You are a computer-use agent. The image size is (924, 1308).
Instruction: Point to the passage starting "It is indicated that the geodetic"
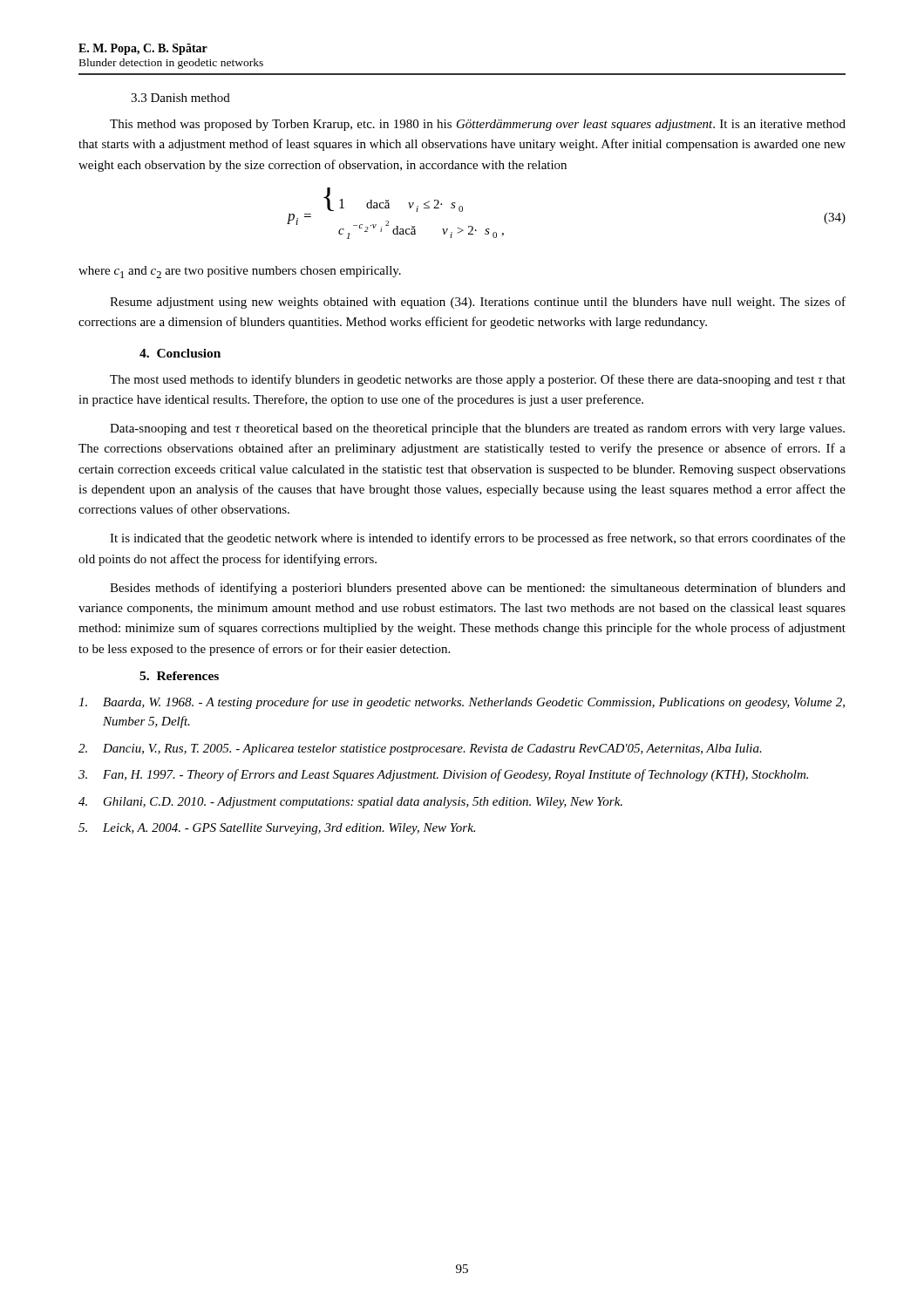(x=462, y=549)
